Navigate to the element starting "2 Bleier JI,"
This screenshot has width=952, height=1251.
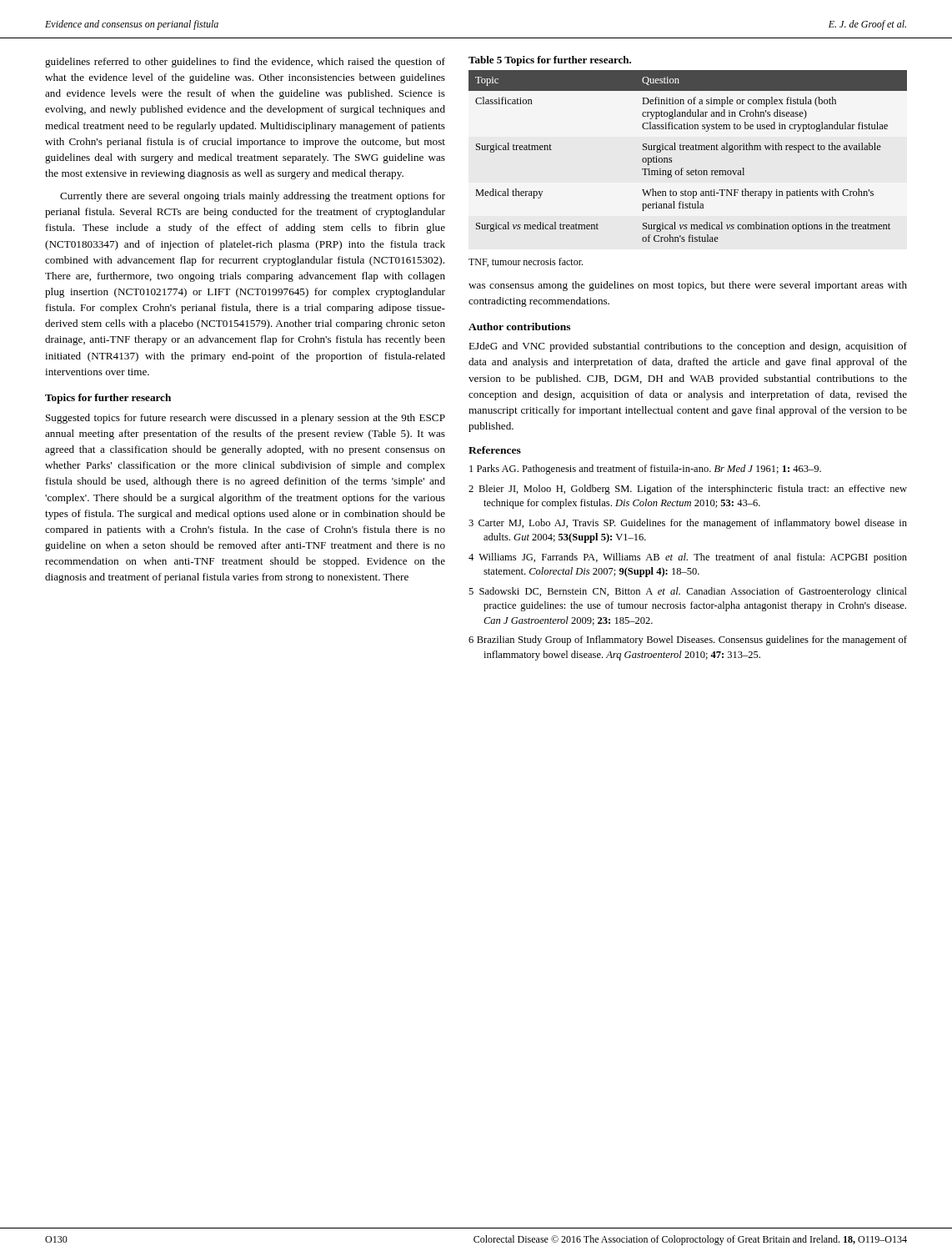(x=688, y=496)
